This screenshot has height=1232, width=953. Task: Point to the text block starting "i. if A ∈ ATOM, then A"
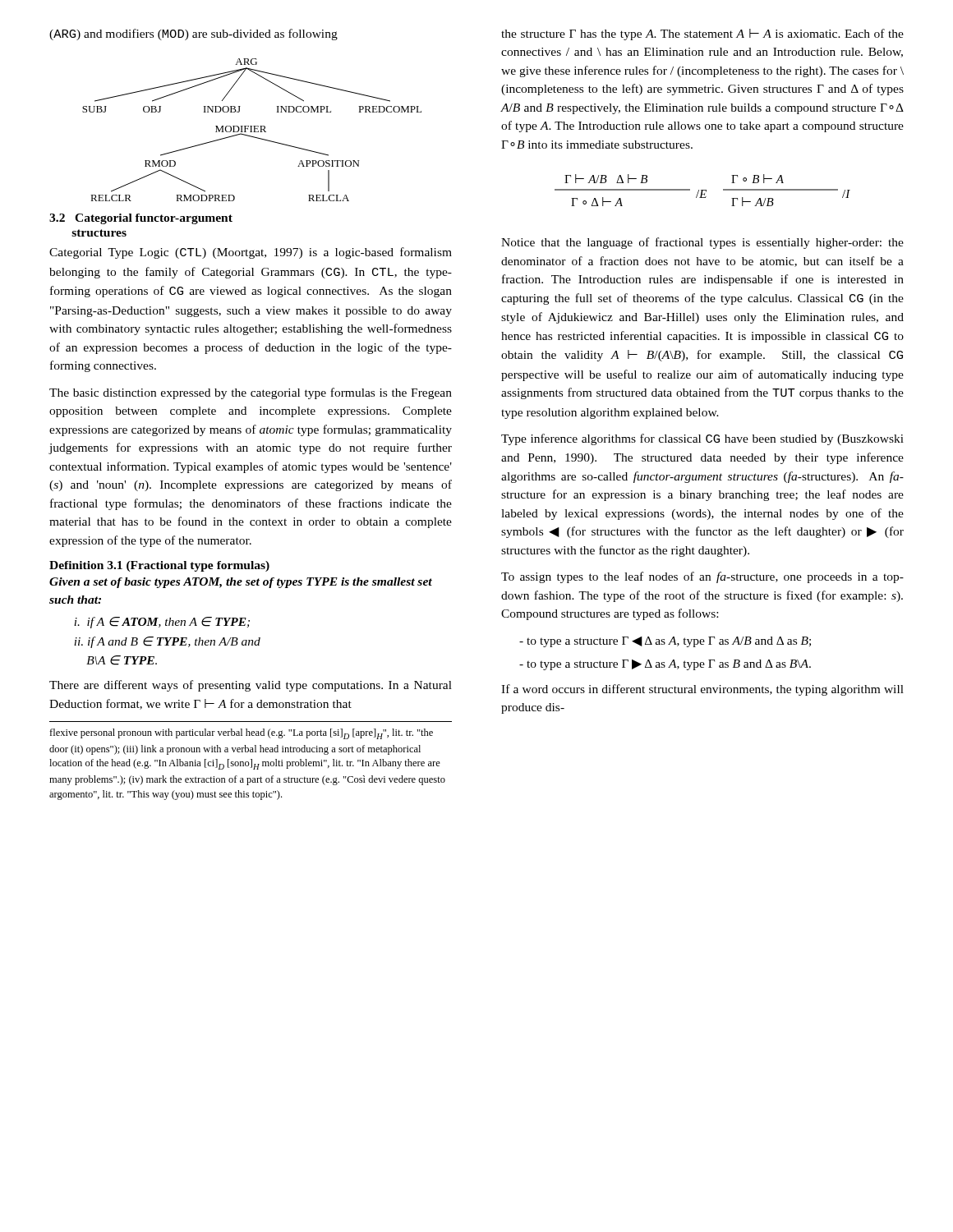click(x=157, y=621)
